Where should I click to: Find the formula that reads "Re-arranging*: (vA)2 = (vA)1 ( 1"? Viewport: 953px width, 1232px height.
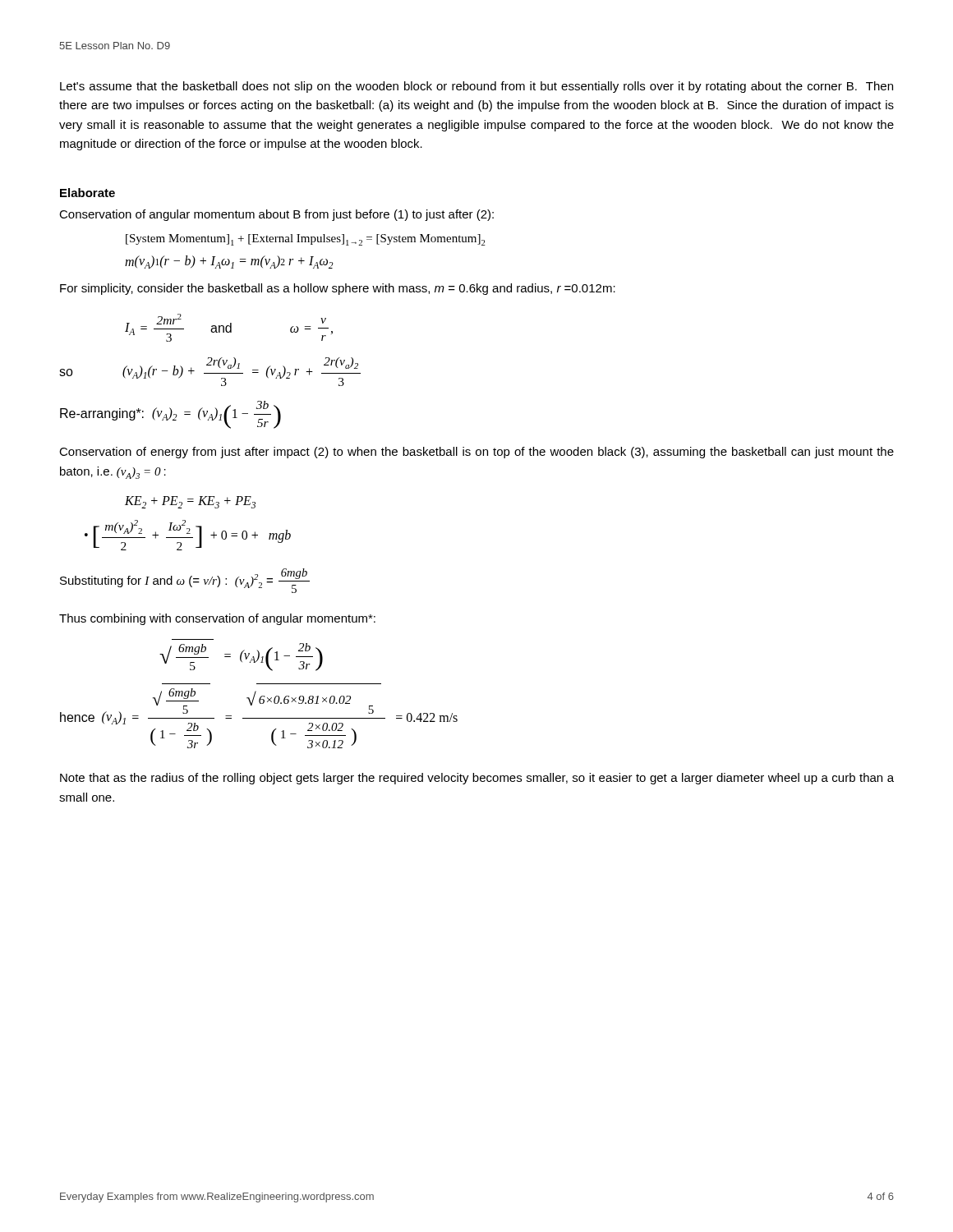pos(170,414)
